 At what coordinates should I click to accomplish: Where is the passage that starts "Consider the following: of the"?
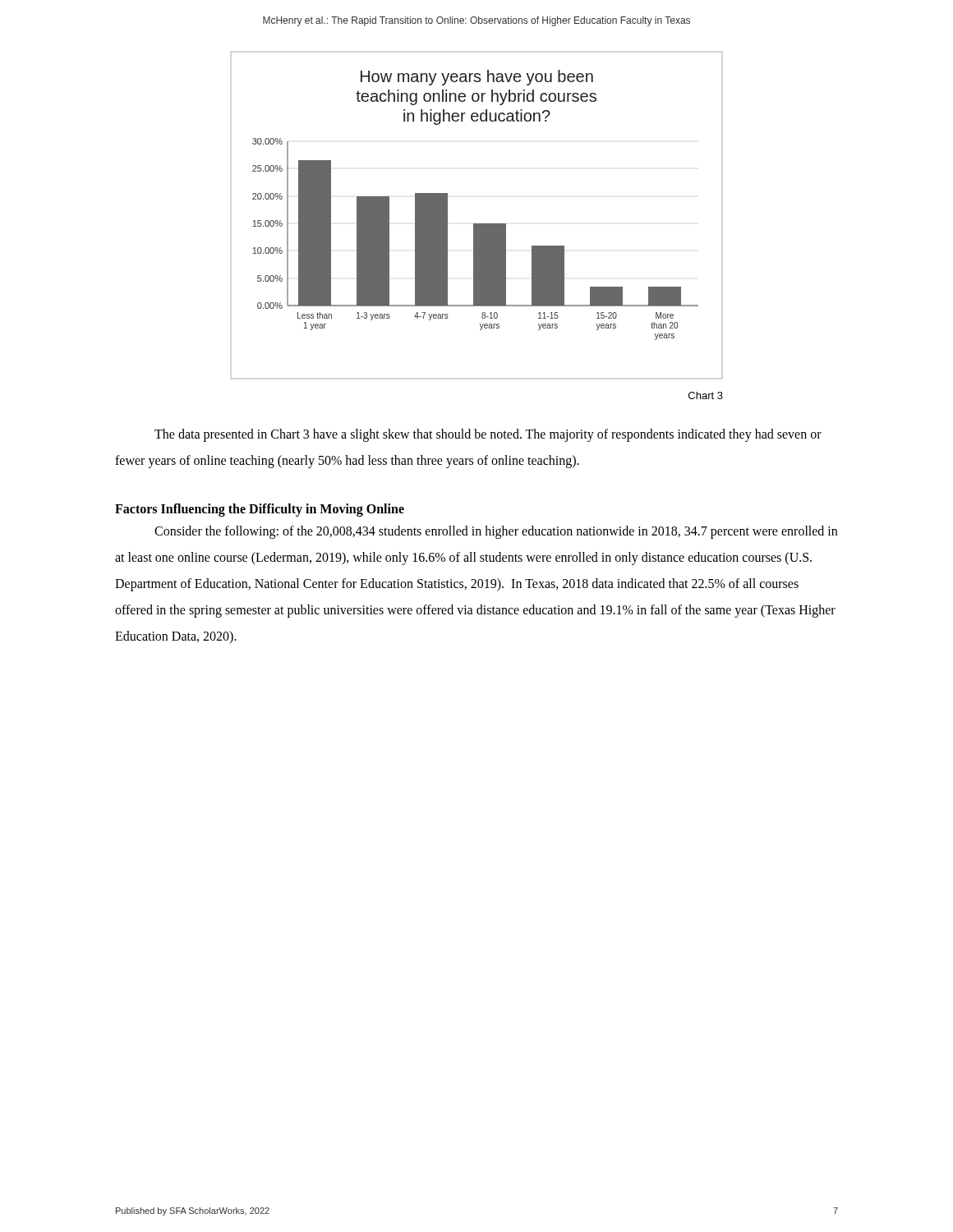pos(476,584)
